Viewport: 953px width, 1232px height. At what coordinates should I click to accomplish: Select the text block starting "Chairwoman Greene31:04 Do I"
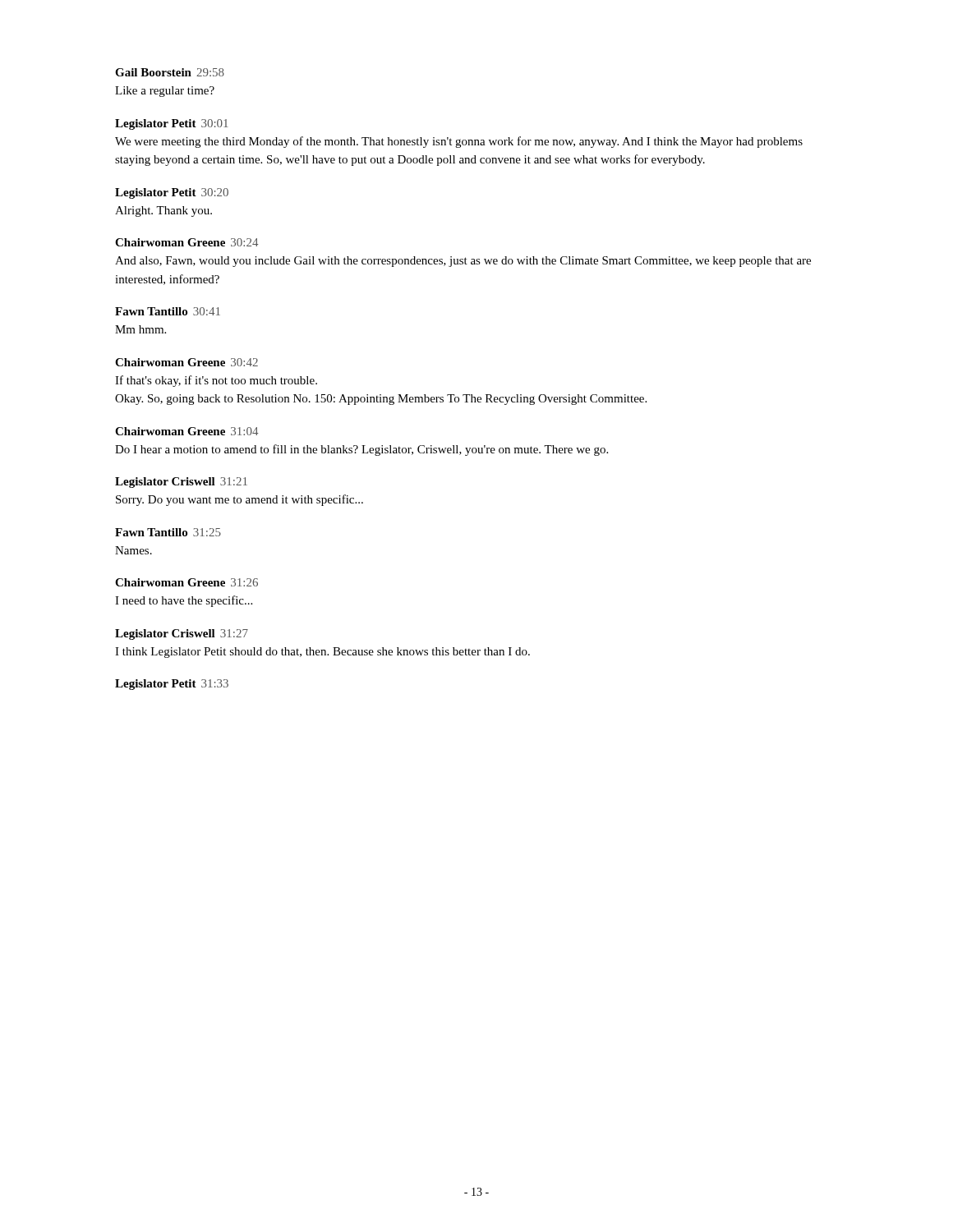[x=476, y=441]
